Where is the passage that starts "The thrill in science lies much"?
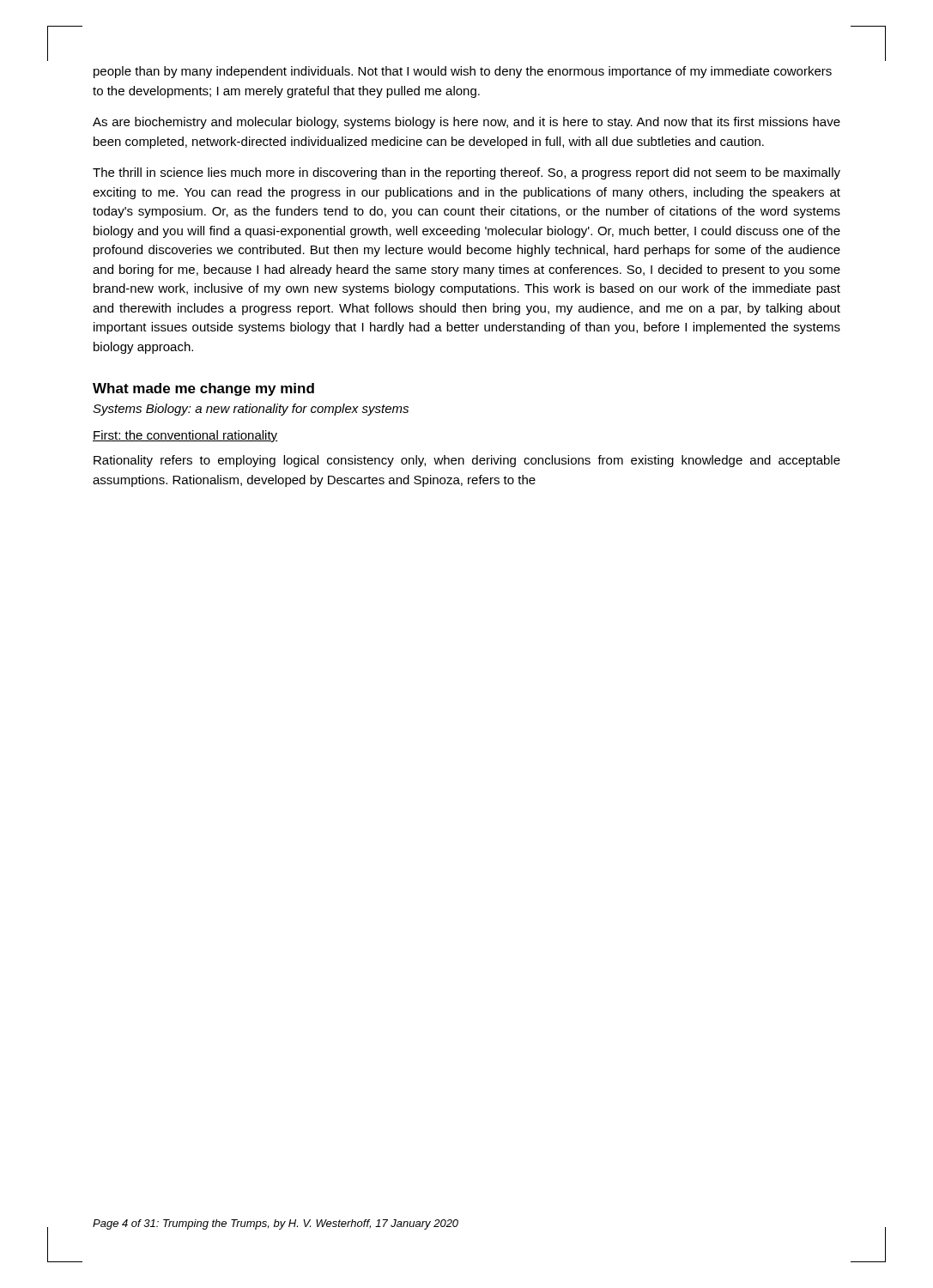Image resolution: width=933 pixels, height=1288 pixels. click(x=466, y=260)
